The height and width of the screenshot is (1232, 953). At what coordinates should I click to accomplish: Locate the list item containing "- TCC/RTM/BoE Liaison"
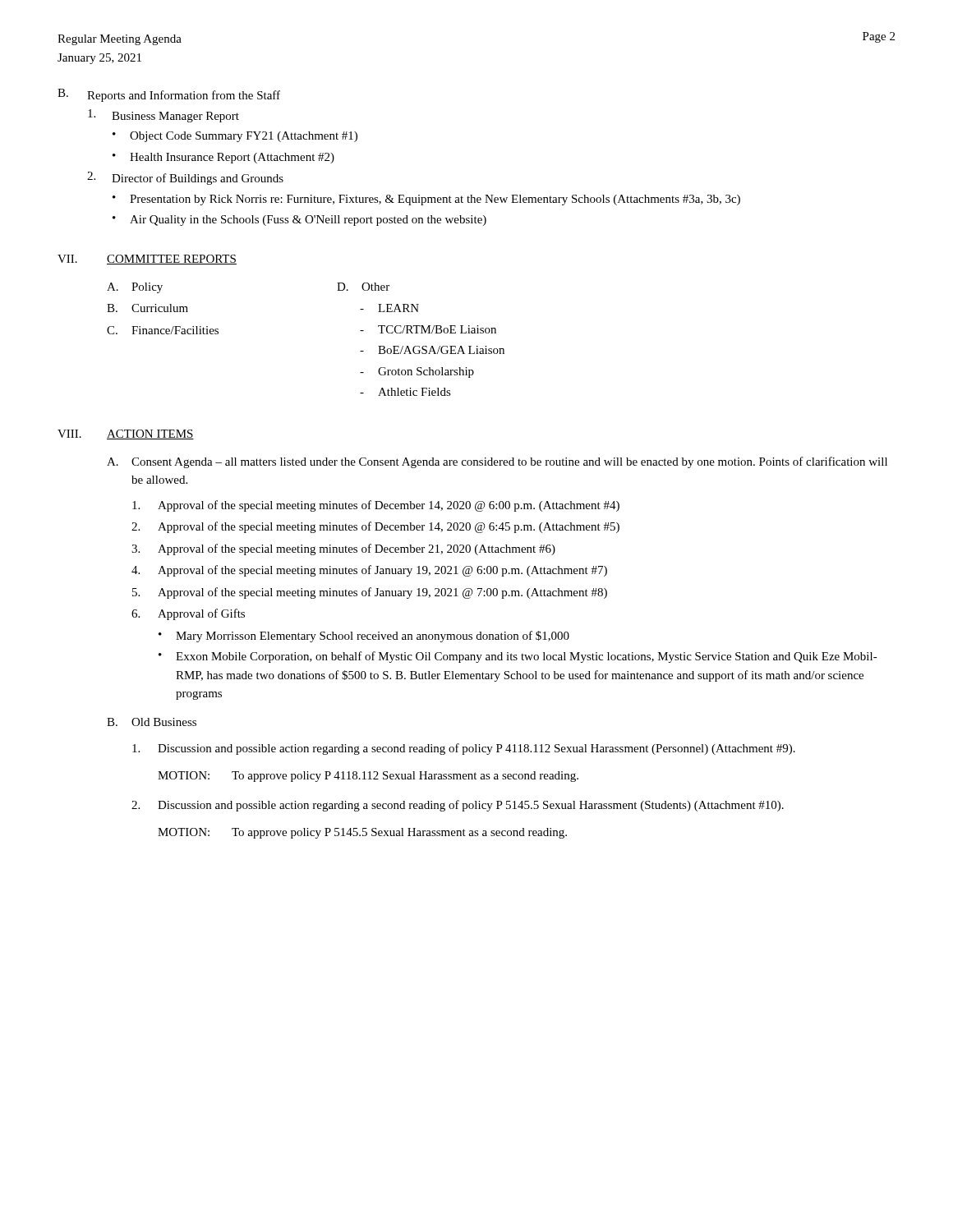(x=428, y=329)
